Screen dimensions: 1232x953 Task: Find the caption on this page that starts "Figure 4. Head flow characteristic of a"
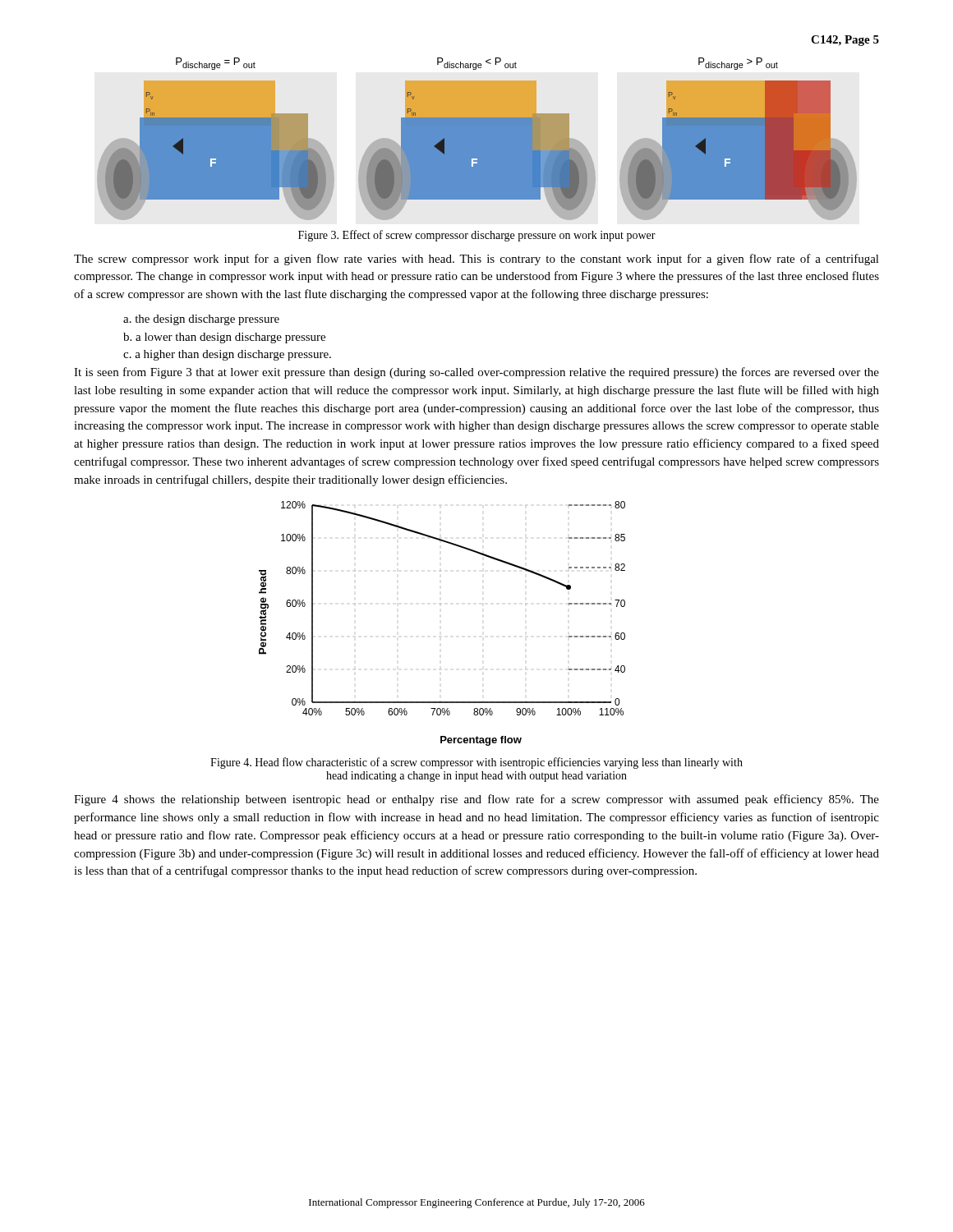click(476, 769)
